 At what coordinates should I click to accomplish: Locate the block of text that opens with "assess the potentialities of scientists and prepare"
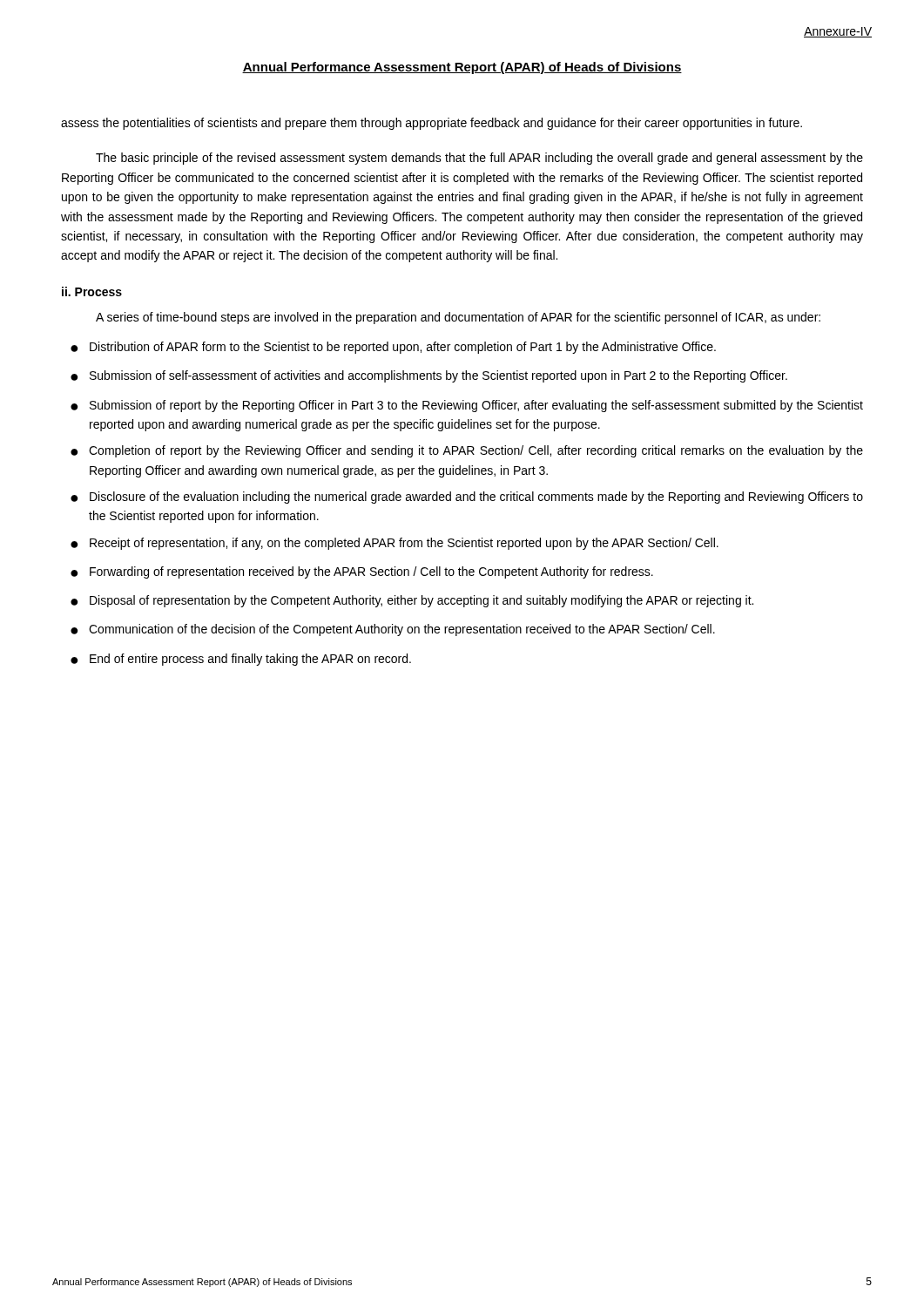click(432, 123)
